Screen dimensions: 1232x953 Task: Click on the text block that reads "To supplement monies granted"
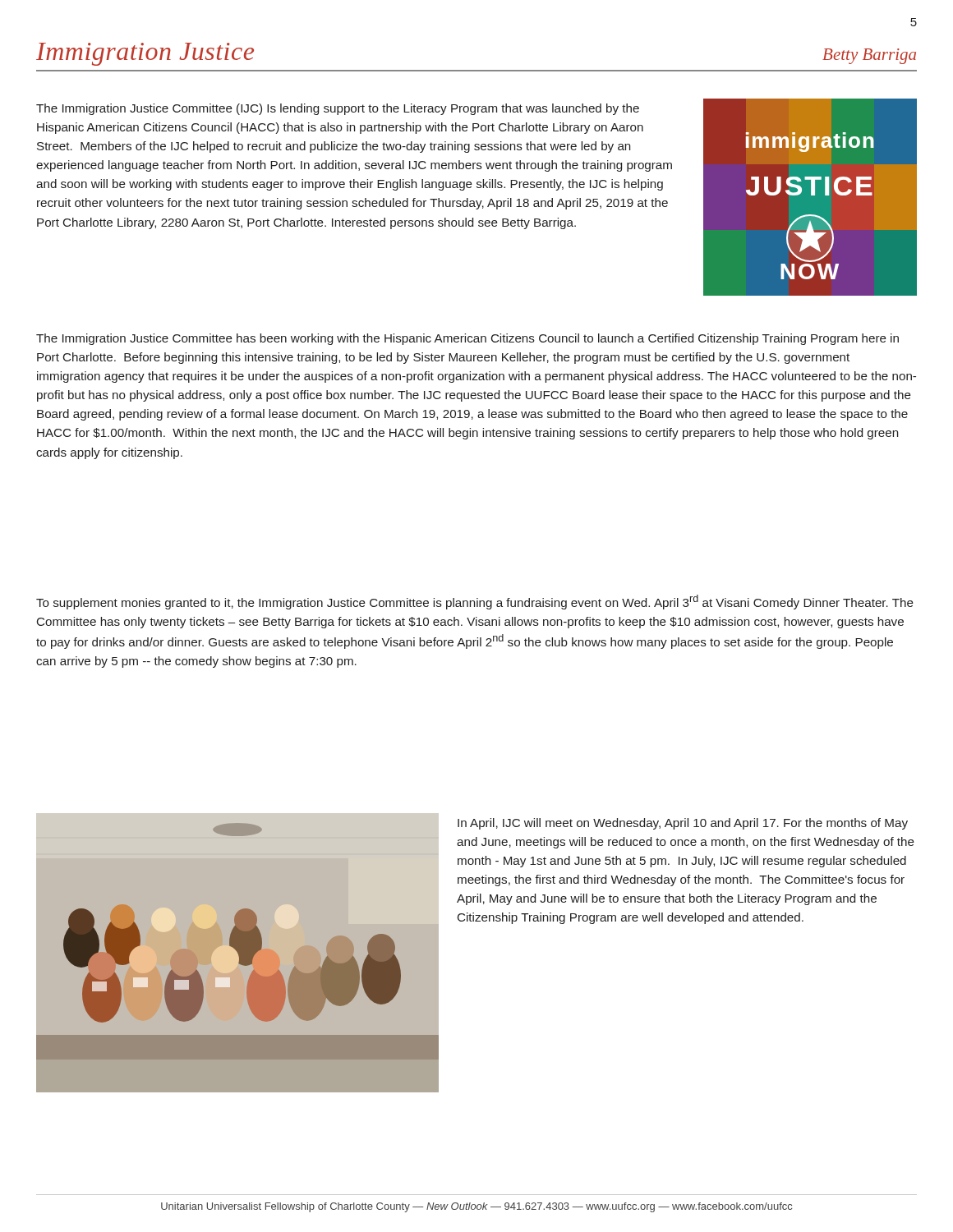point(475,631)
